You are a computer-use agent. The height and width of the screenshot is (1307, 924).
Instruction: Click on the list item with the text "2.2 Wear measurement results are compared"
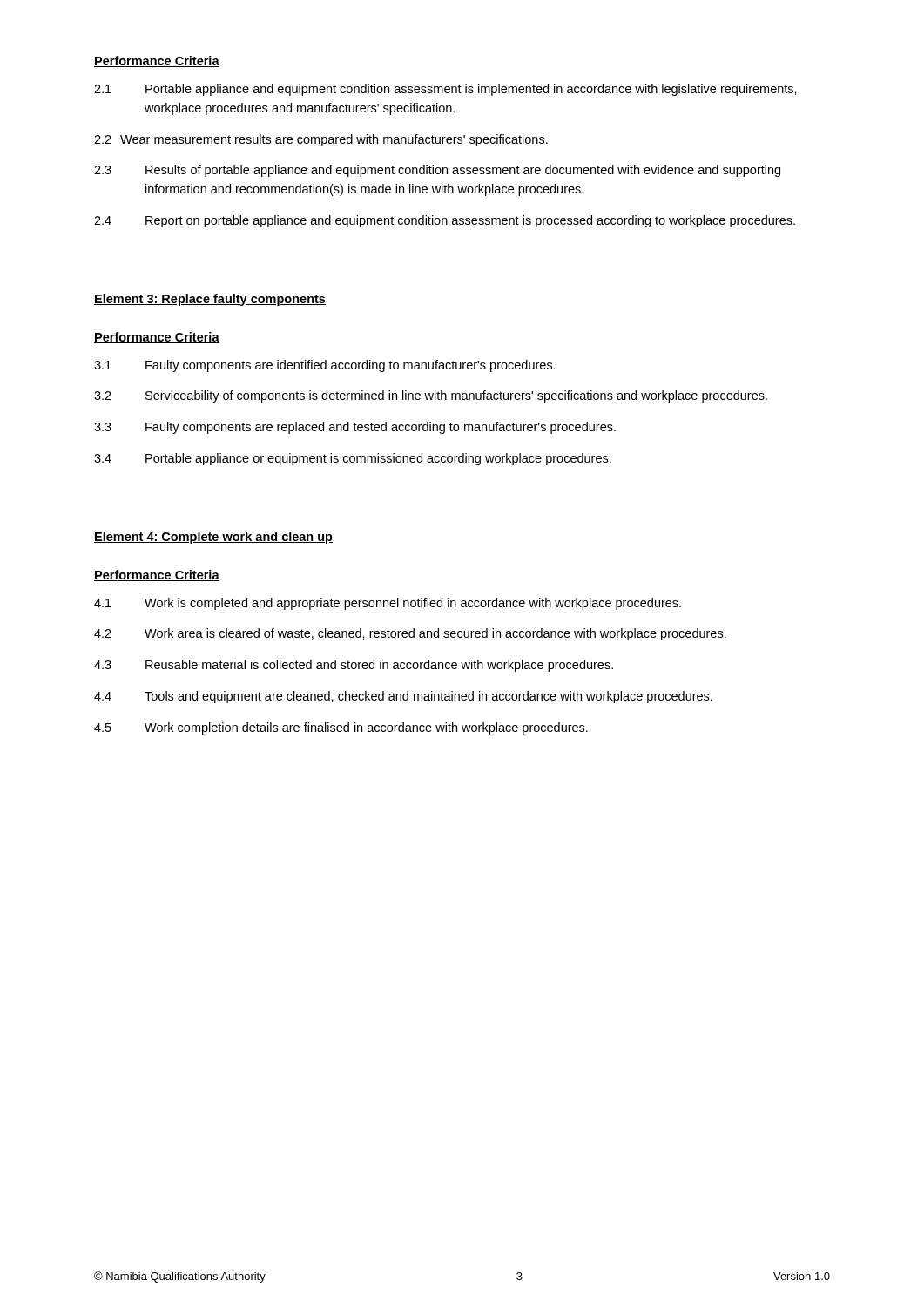462,140
